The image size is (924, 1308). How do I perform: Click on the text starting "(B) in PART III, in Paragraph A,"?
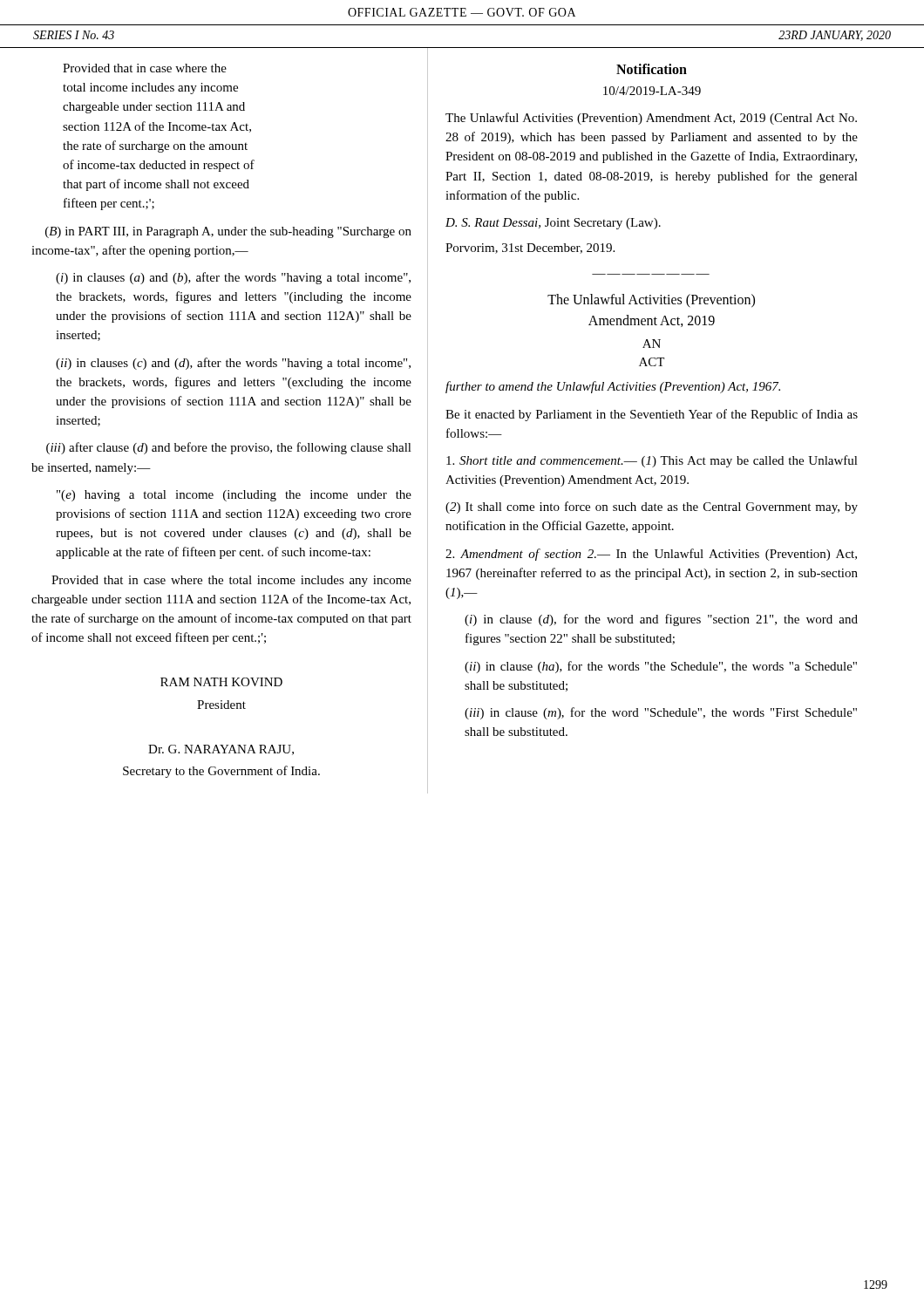pos(221,240)
